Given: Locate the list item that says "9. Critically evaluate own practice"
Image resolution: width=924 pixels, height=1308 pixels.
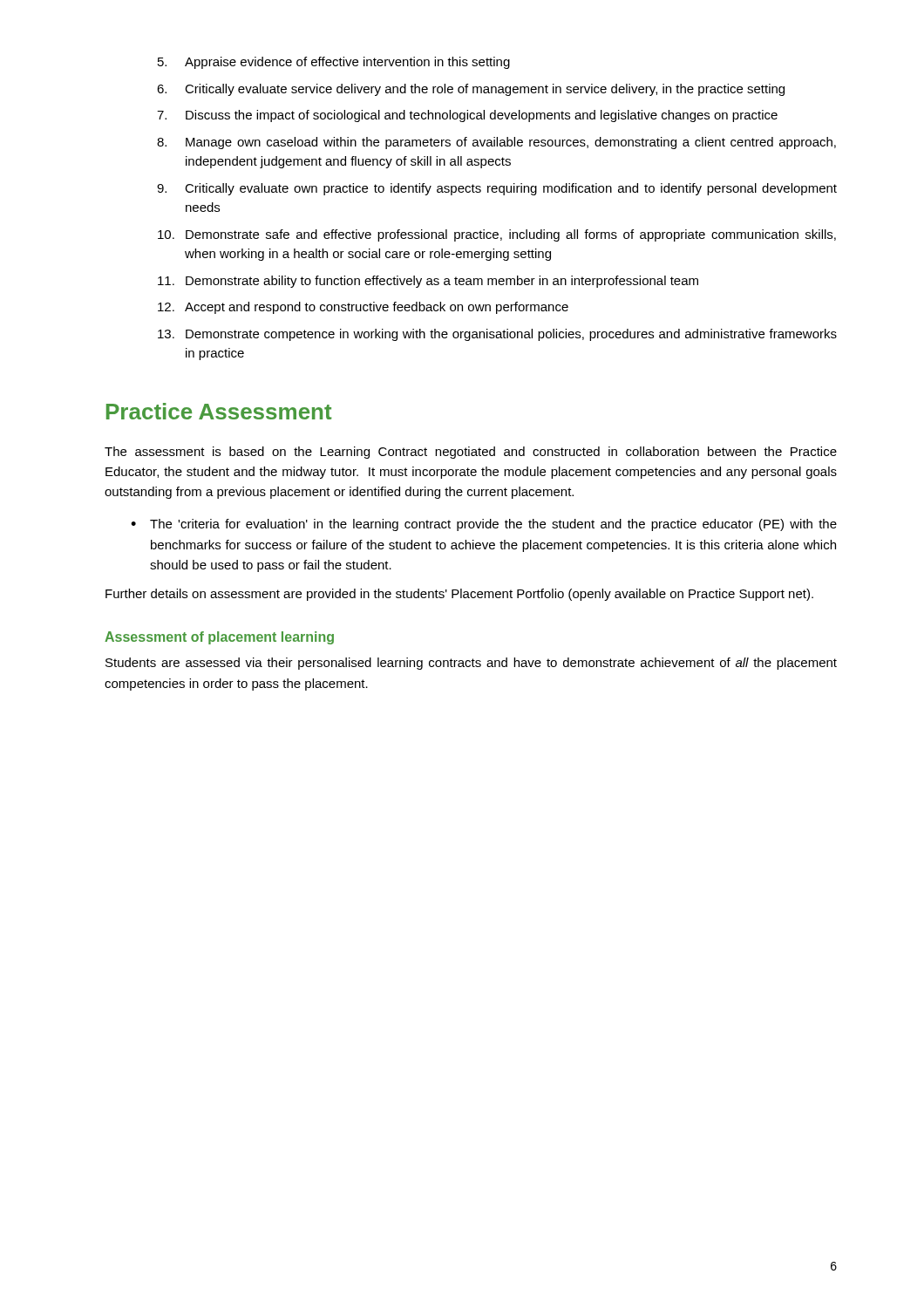Looking at the screenshot, I should (x=497, y=198).
